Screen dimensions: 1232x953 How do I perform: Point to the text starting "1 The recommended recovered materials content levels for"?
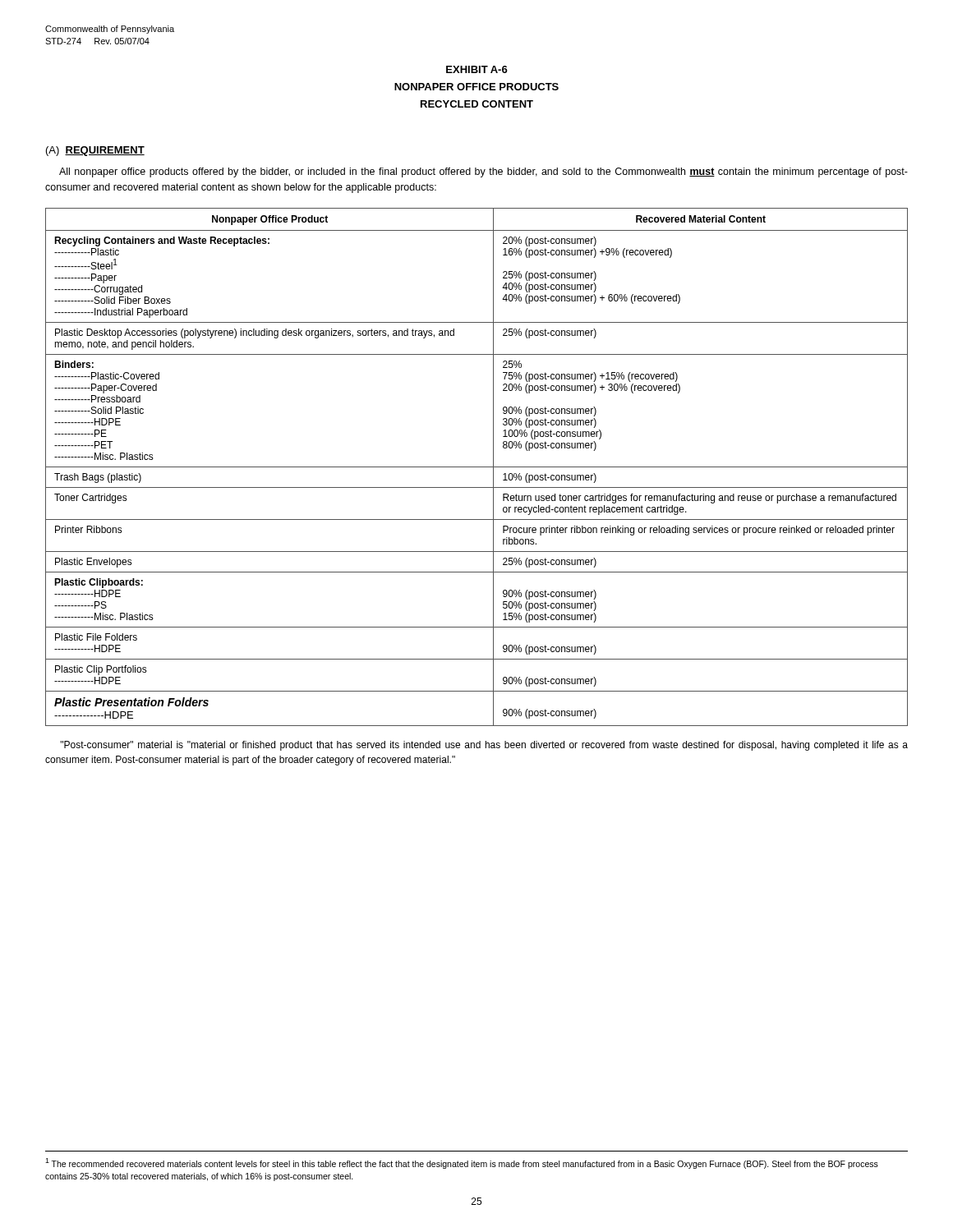click(x=462, y=1169)
